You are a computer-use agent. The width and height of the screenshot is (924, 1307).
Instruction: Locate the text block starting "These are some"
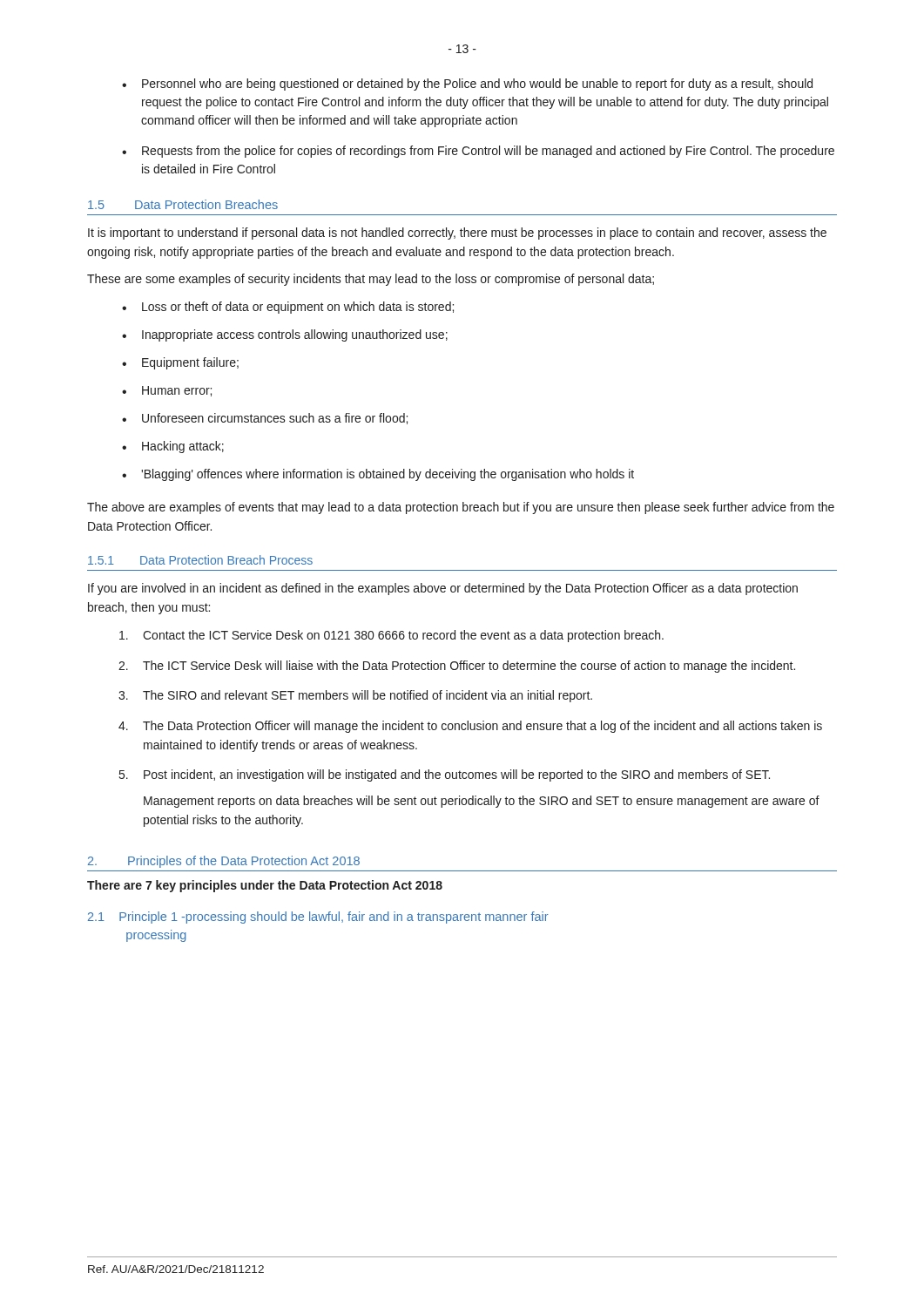[371, 279]
